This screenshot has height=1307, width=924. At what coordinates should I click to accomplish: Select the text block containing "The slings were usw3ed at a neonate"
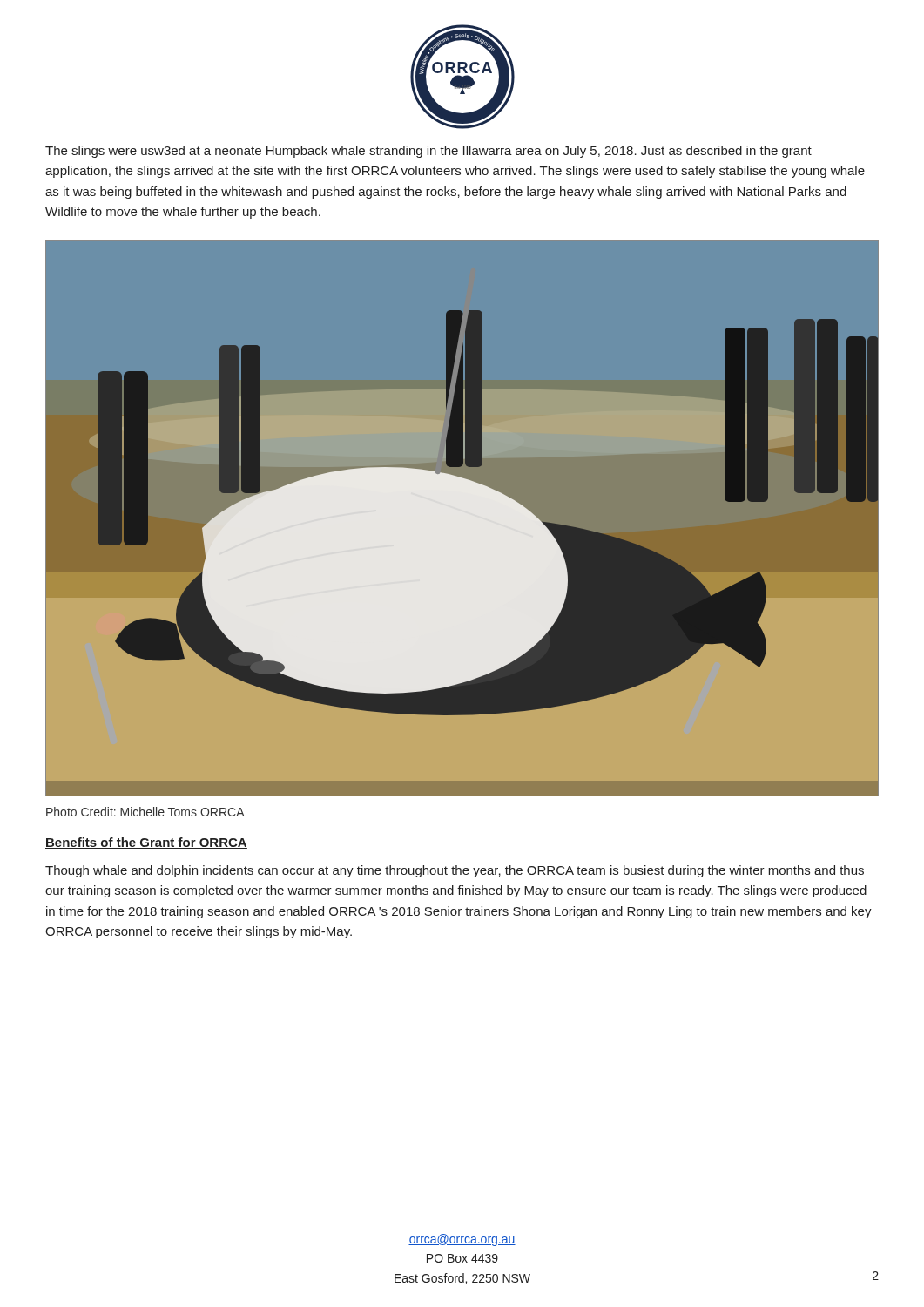pos(455,181)
